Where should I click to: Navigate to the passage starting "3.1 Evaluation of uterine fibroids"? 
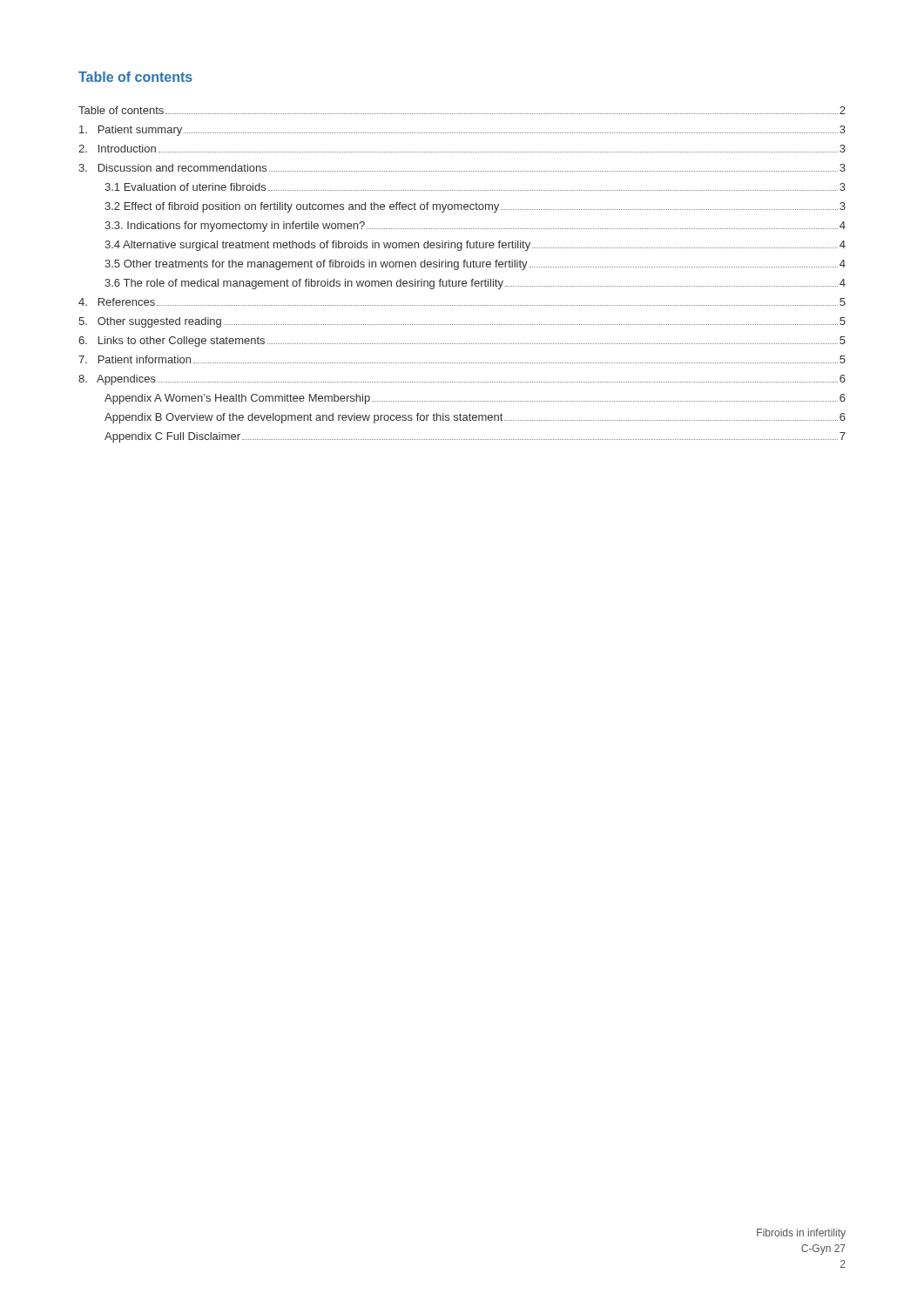475,187
